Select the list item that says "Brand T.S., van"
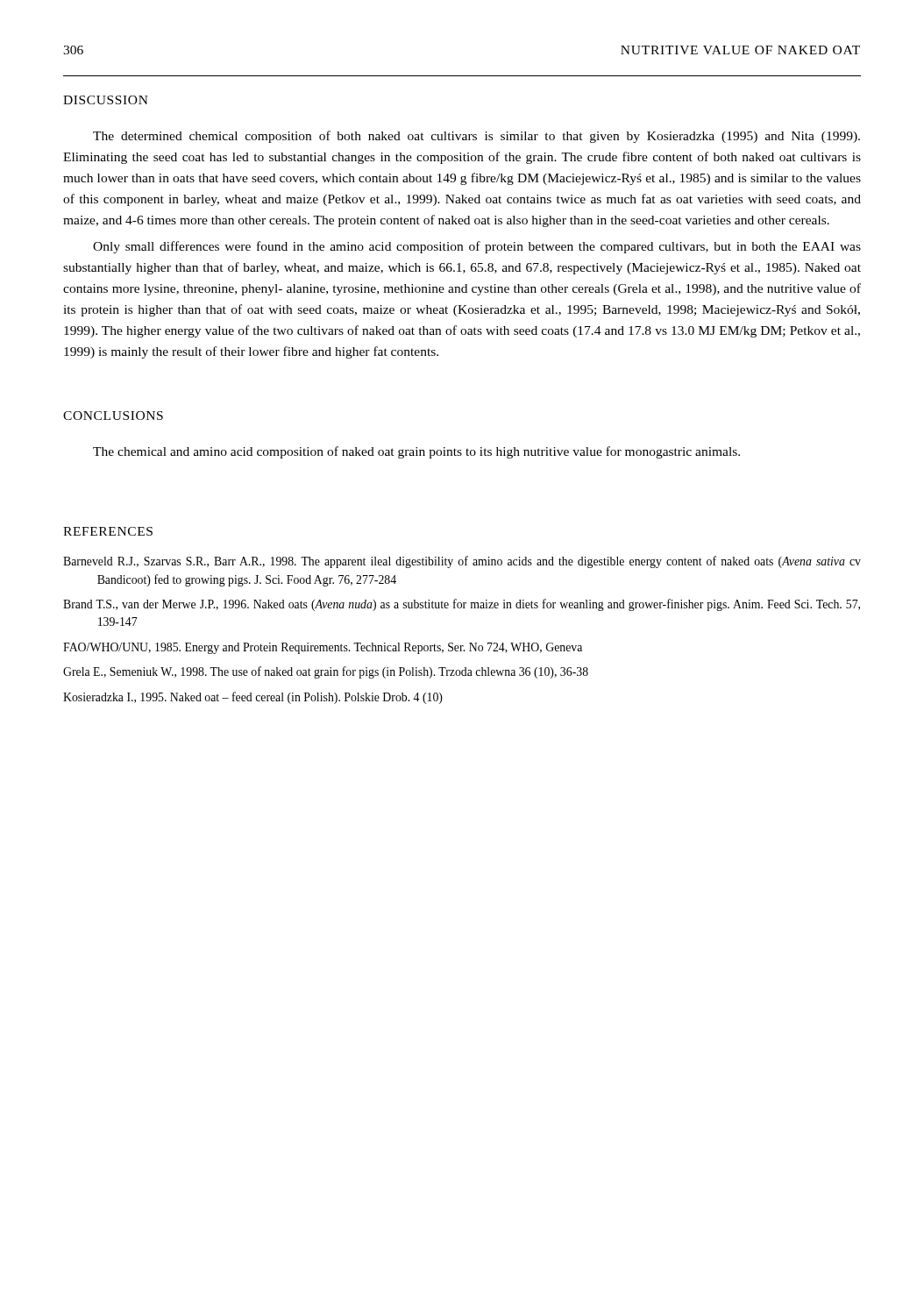 462,613
